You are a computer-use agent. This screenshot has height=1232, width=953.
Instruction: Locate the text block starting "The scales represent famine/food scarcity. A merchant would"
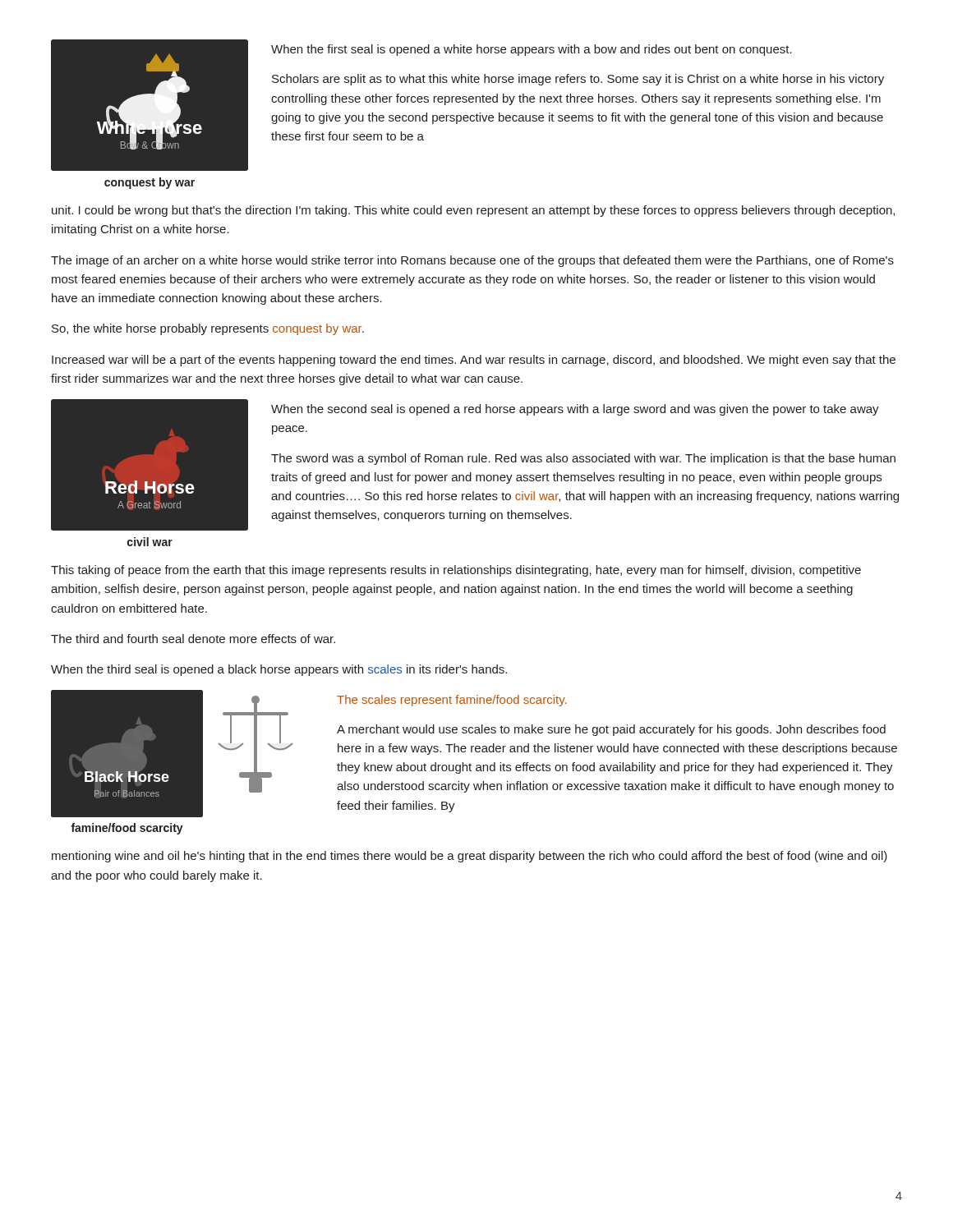[619, 752]
